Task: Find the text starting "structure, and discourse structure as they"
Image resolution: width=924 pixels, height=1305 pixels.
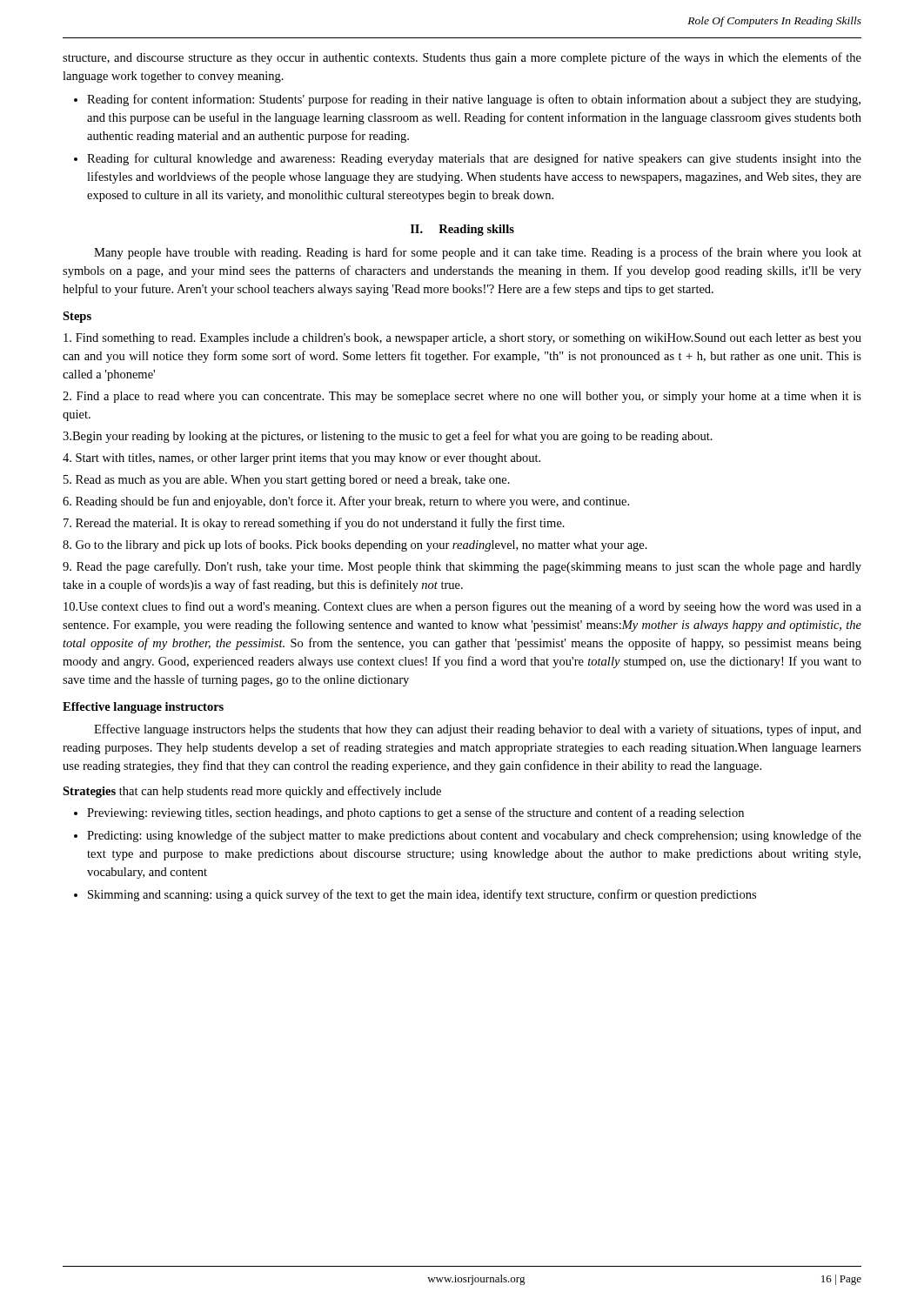Action: coord(462,67)
